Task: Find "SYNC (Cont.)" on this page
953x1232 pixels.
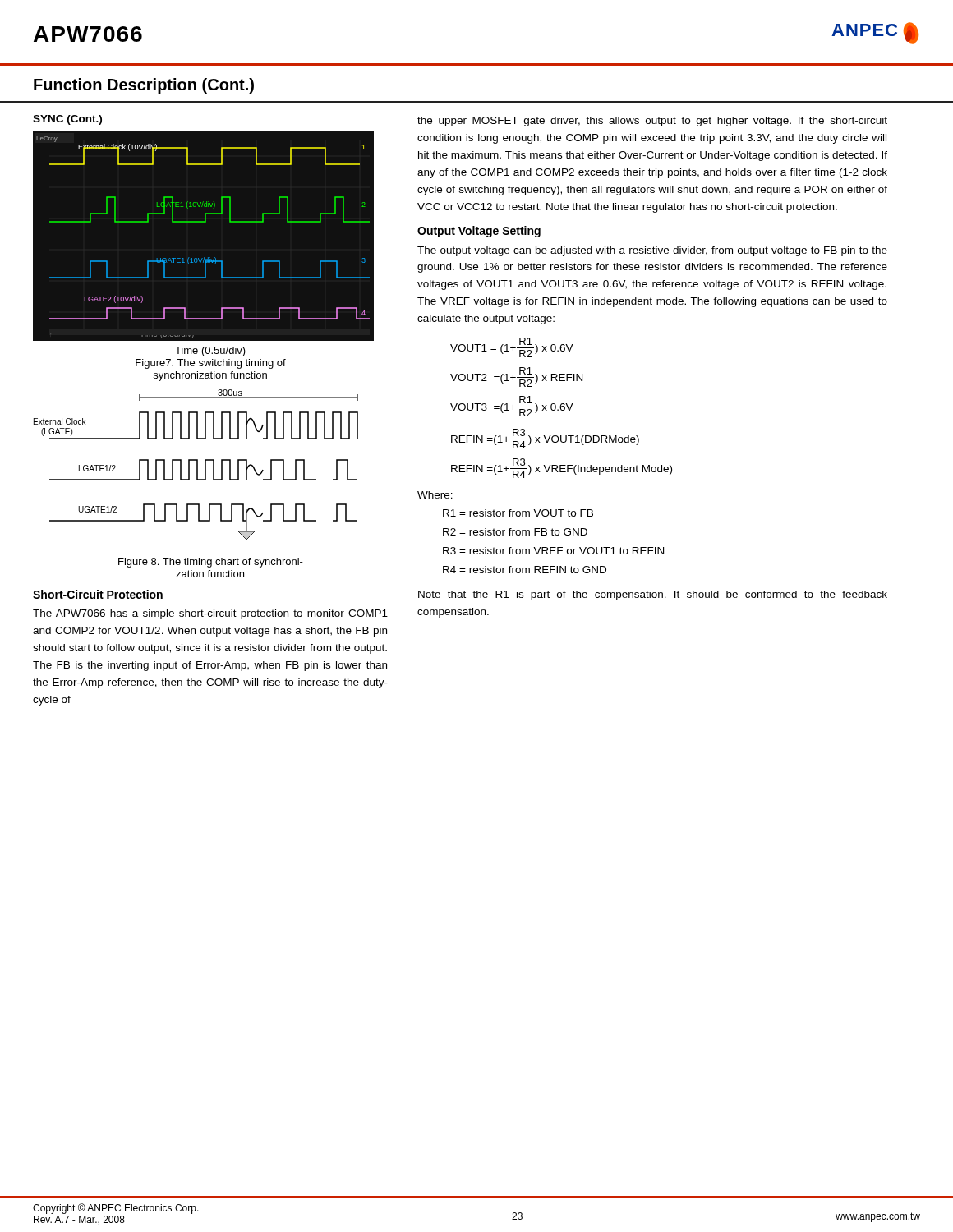Action: 68,119
